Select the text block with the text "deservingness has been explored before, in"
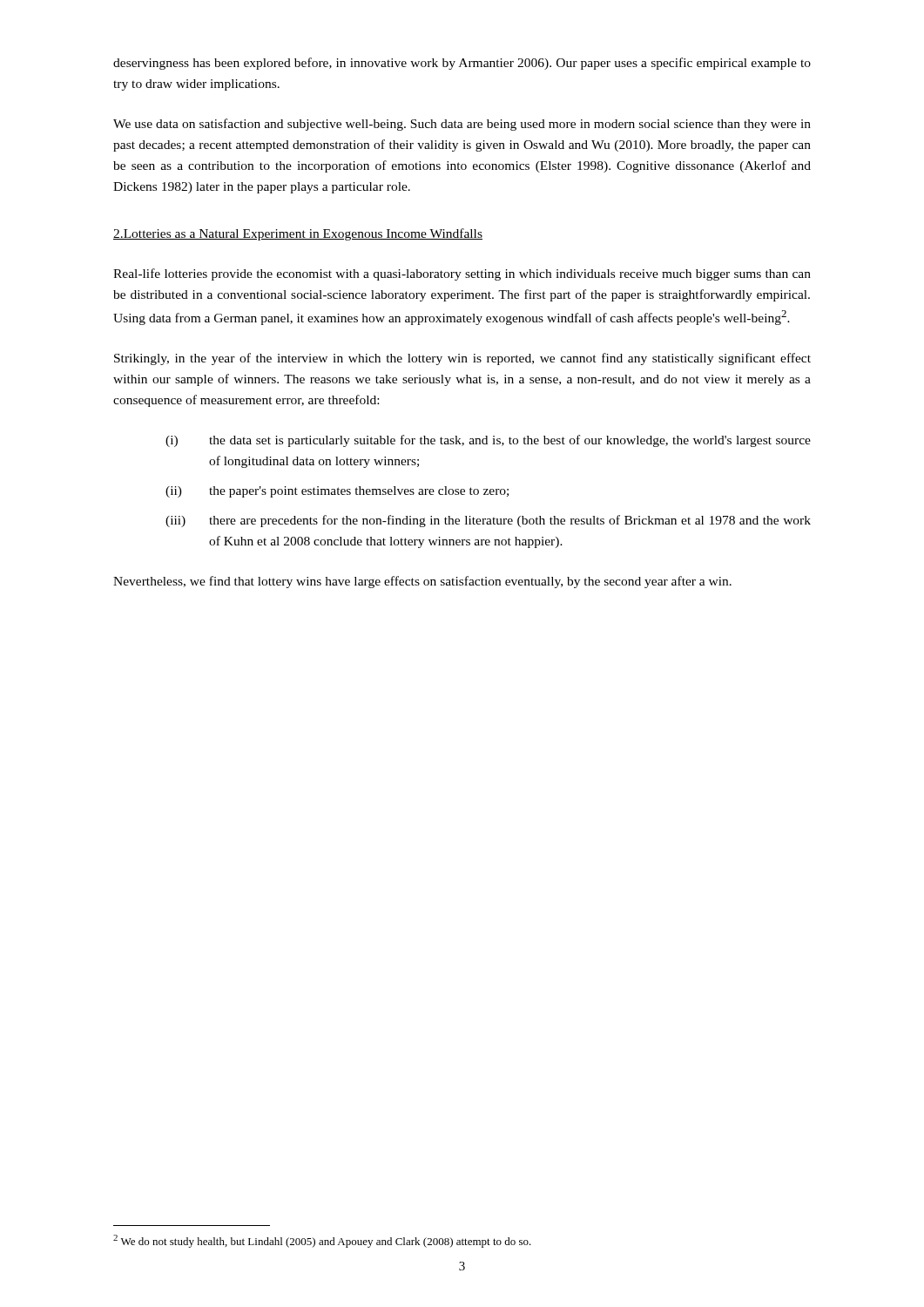This screenshot has height=1307, width=924. pos(462,73)
